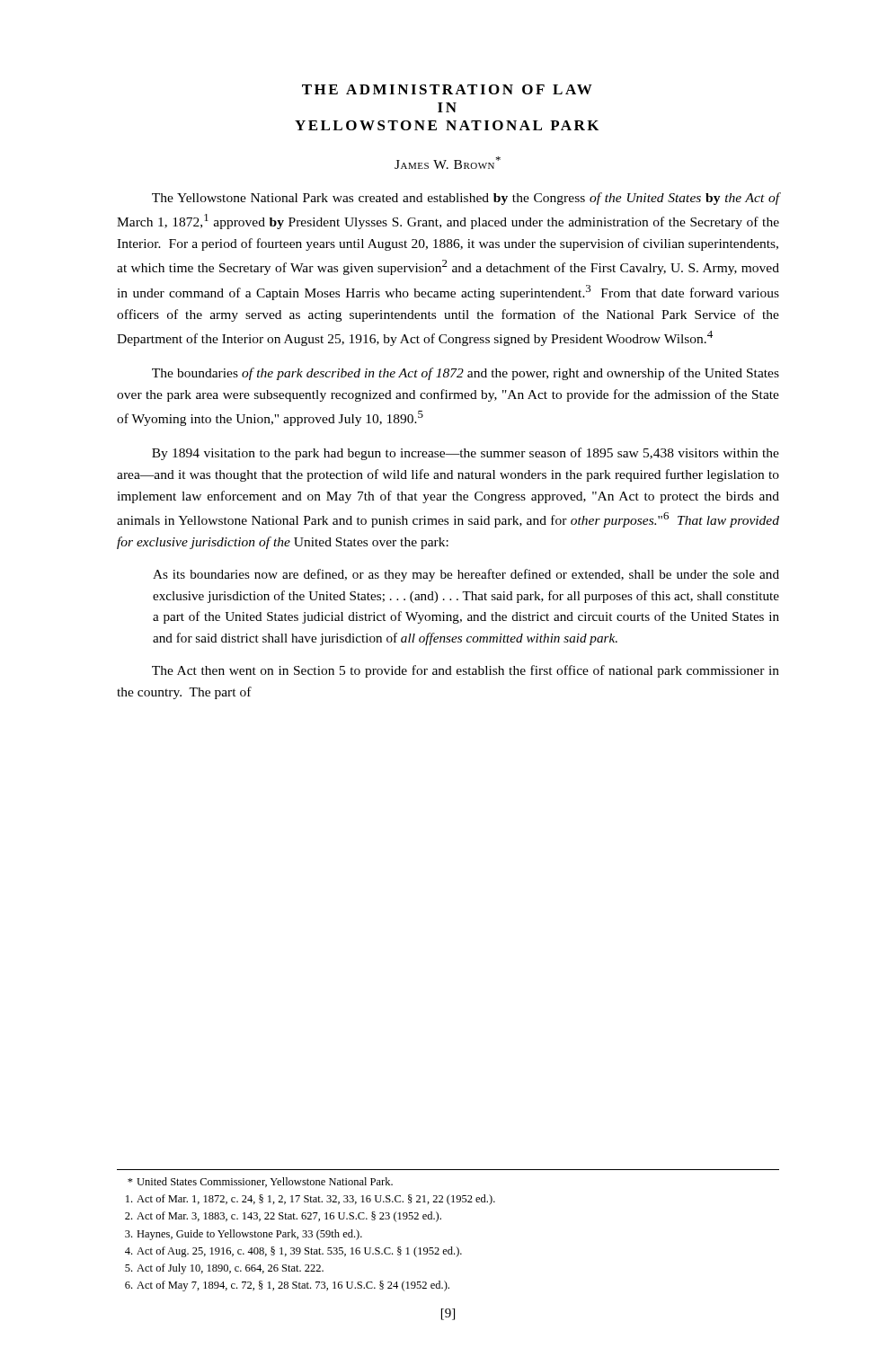The height and width of the screenshot is (1348, 896).
Task: Click the passage that begins "As its boundaries now are defined, or as"
Action: [x=466, y=606]
